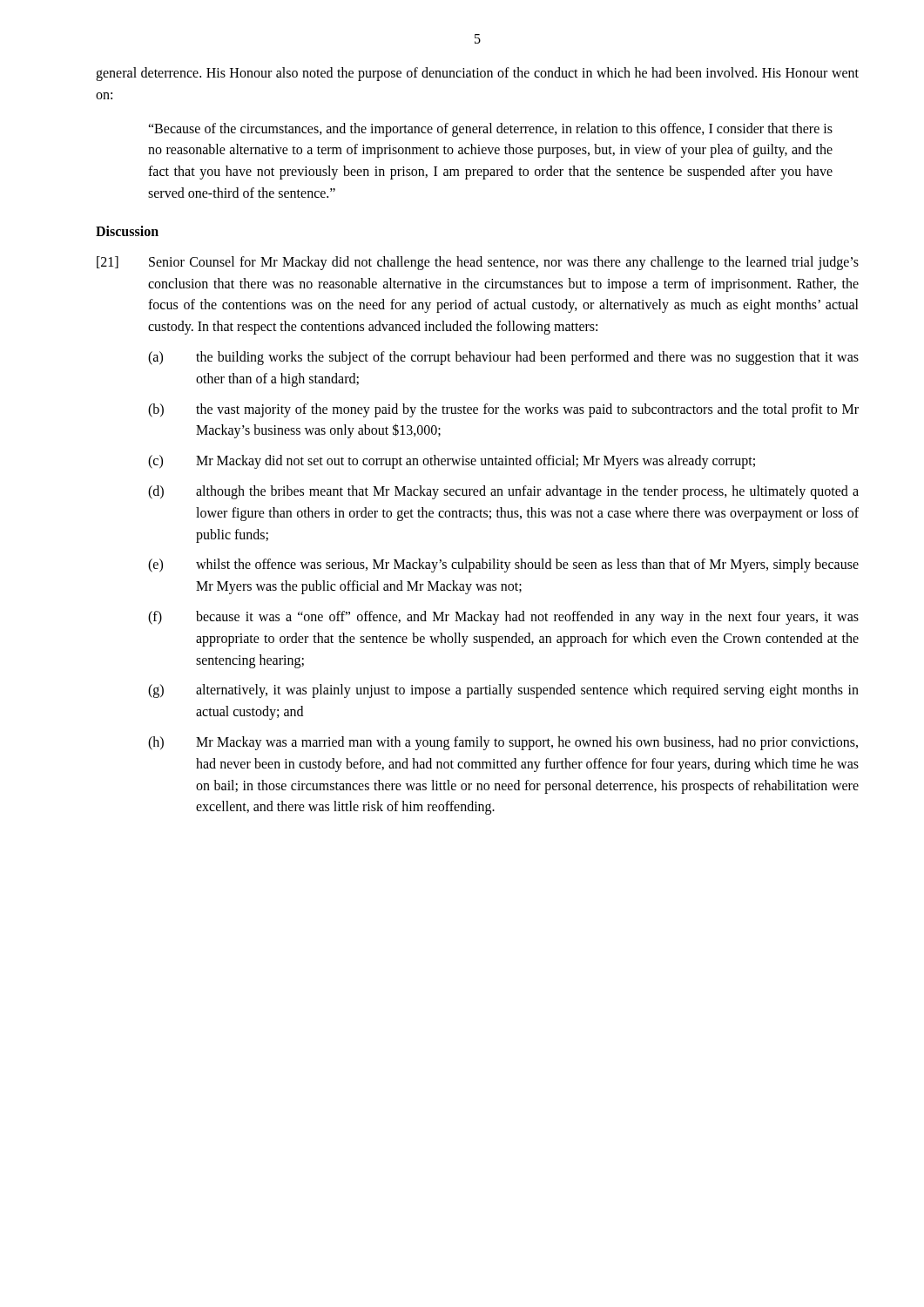Locate the element starting "(b) the vast majority of the money"
This screenshot has width=924, height=1307.
pos(503,420)
